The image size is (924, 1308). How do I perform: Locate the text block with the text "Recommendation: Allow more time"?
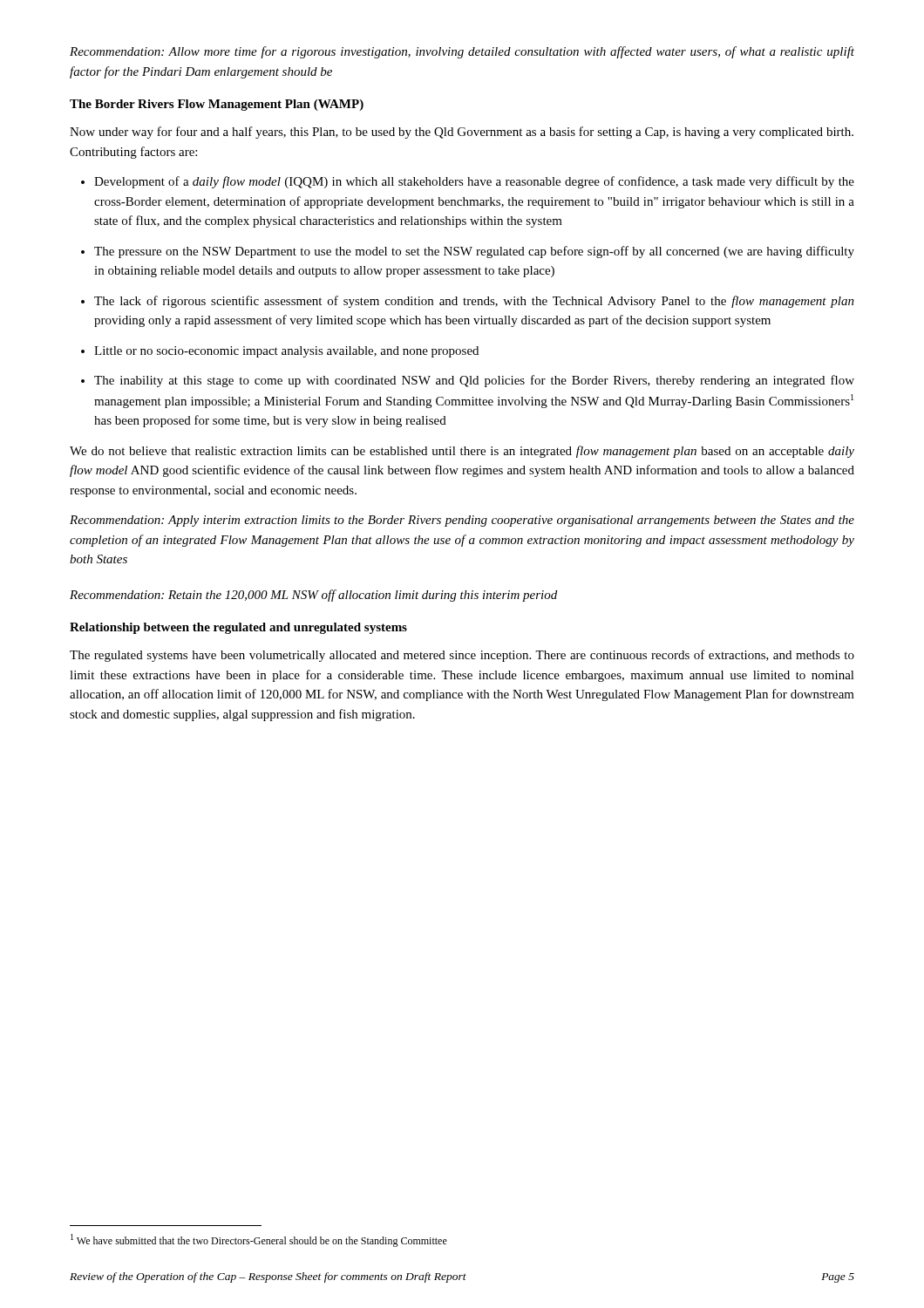(x=462, y=61)
